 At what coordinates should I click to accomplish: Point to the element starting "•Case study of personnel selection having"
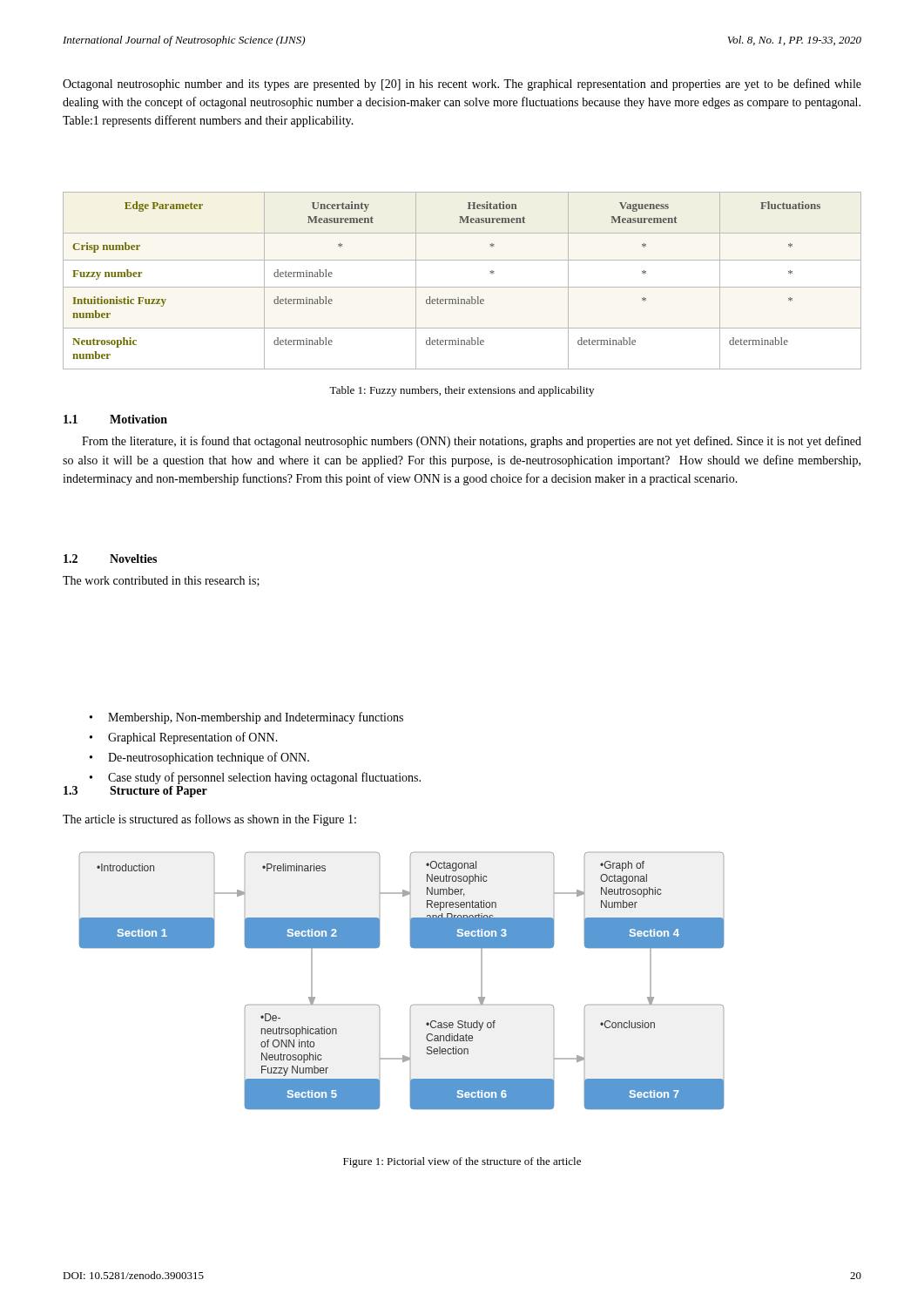255,778
